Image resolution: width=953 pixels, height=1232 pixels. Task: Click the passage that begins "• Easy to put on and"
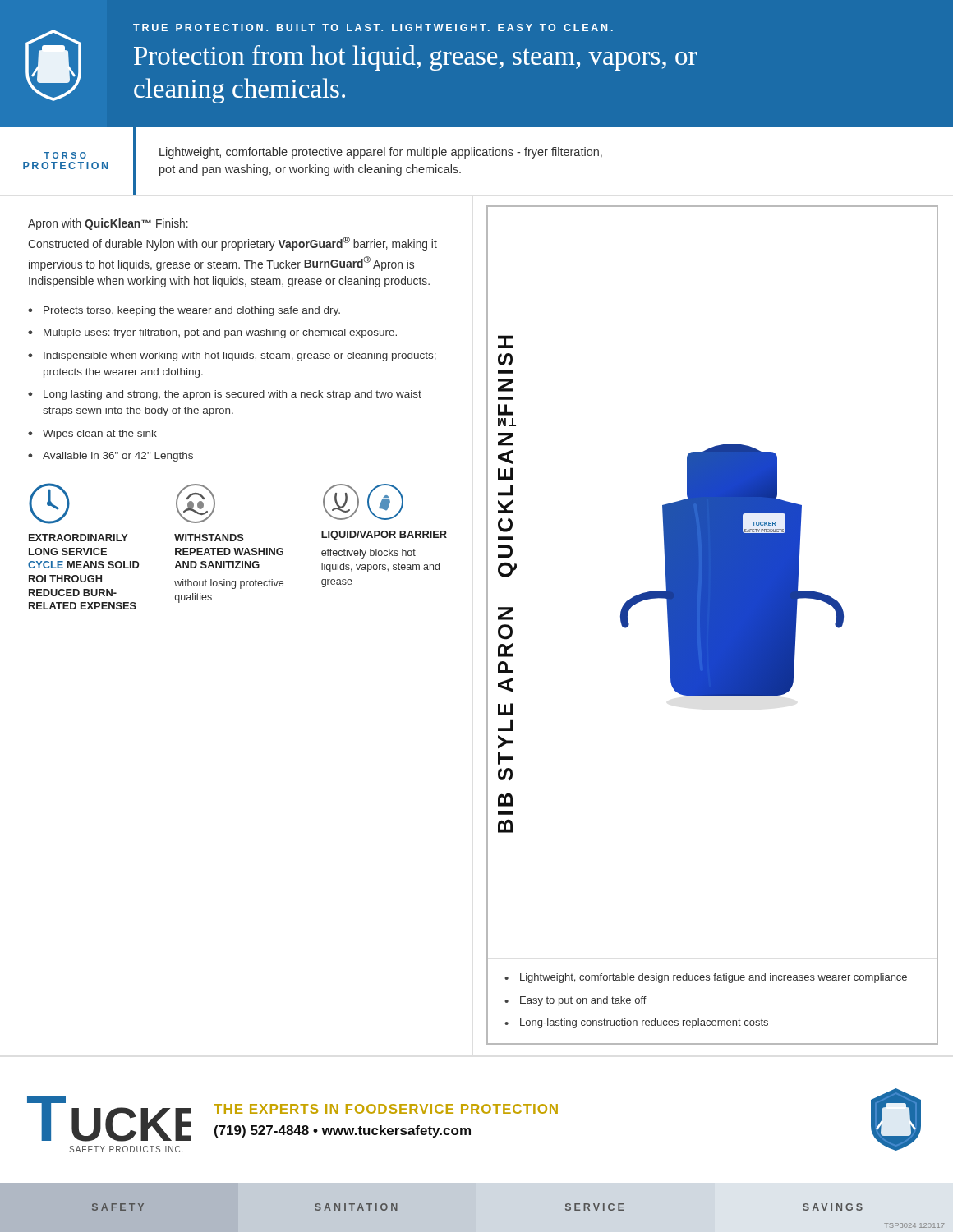click(x=575, y=1000)
